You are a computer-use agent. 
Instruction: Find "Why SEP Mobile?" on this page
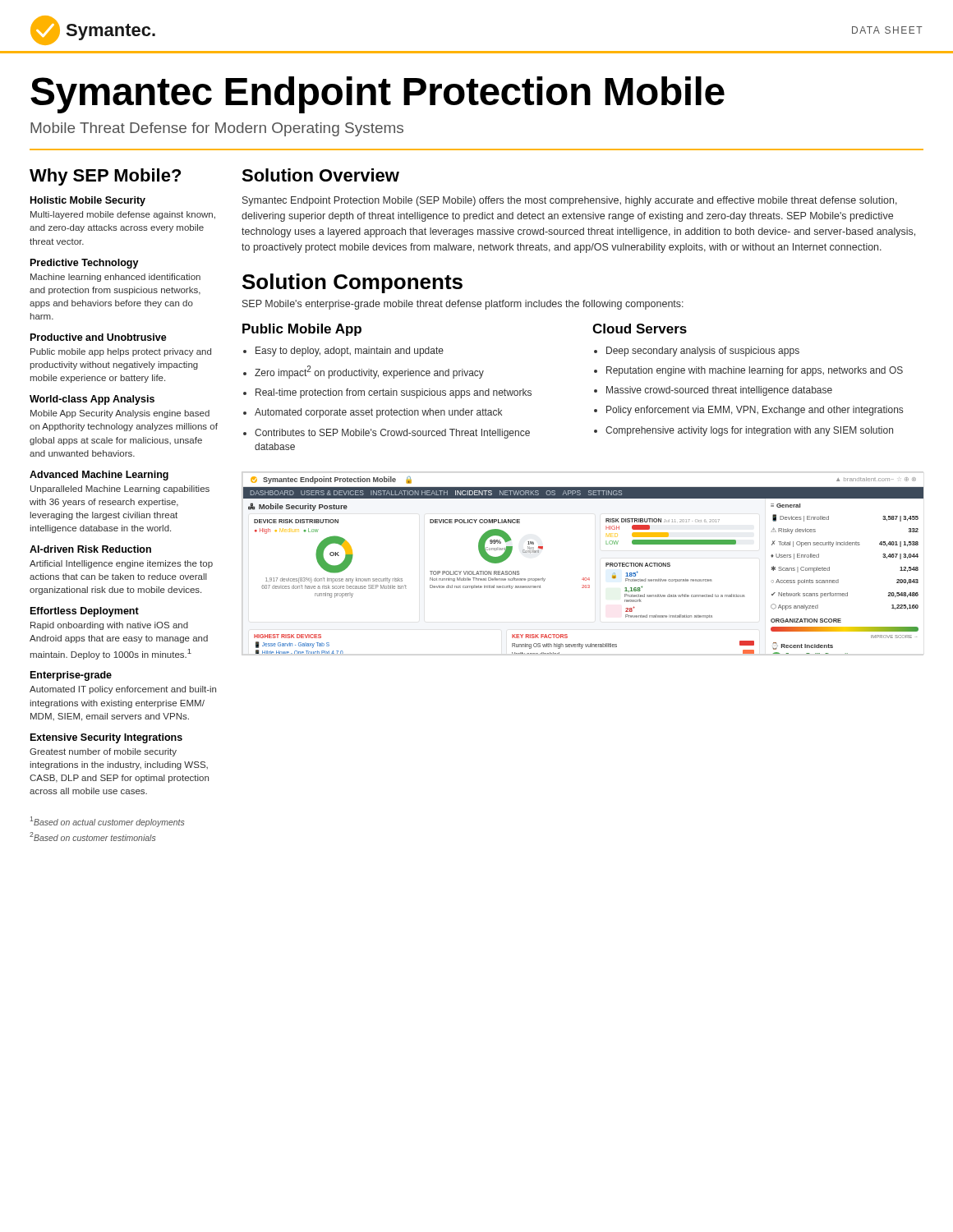coord(124,176)
